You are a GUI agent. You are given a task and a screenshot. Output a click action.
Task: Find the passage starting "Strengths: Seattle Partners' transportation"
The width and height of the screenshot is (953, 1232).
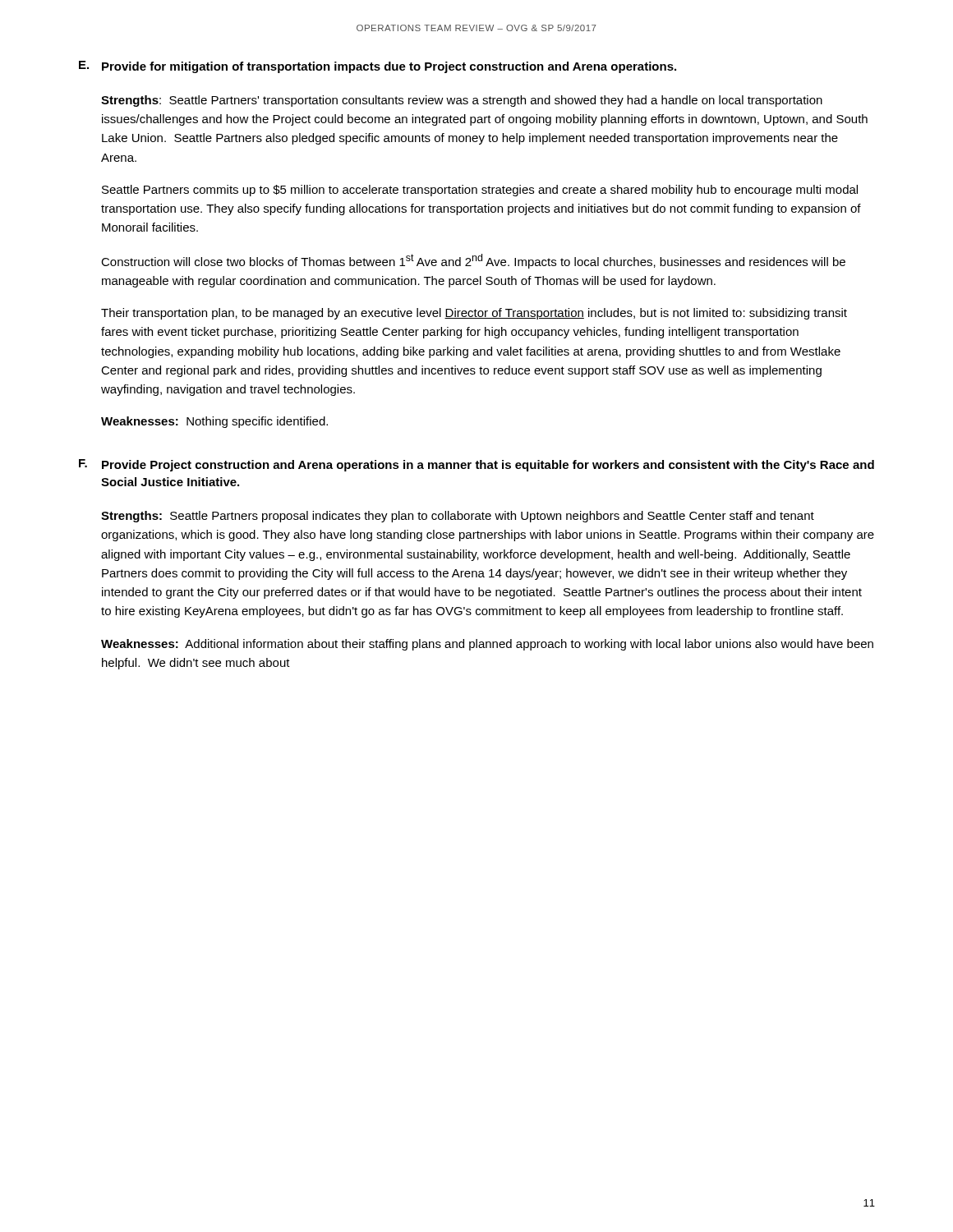(x=485, y=128)
